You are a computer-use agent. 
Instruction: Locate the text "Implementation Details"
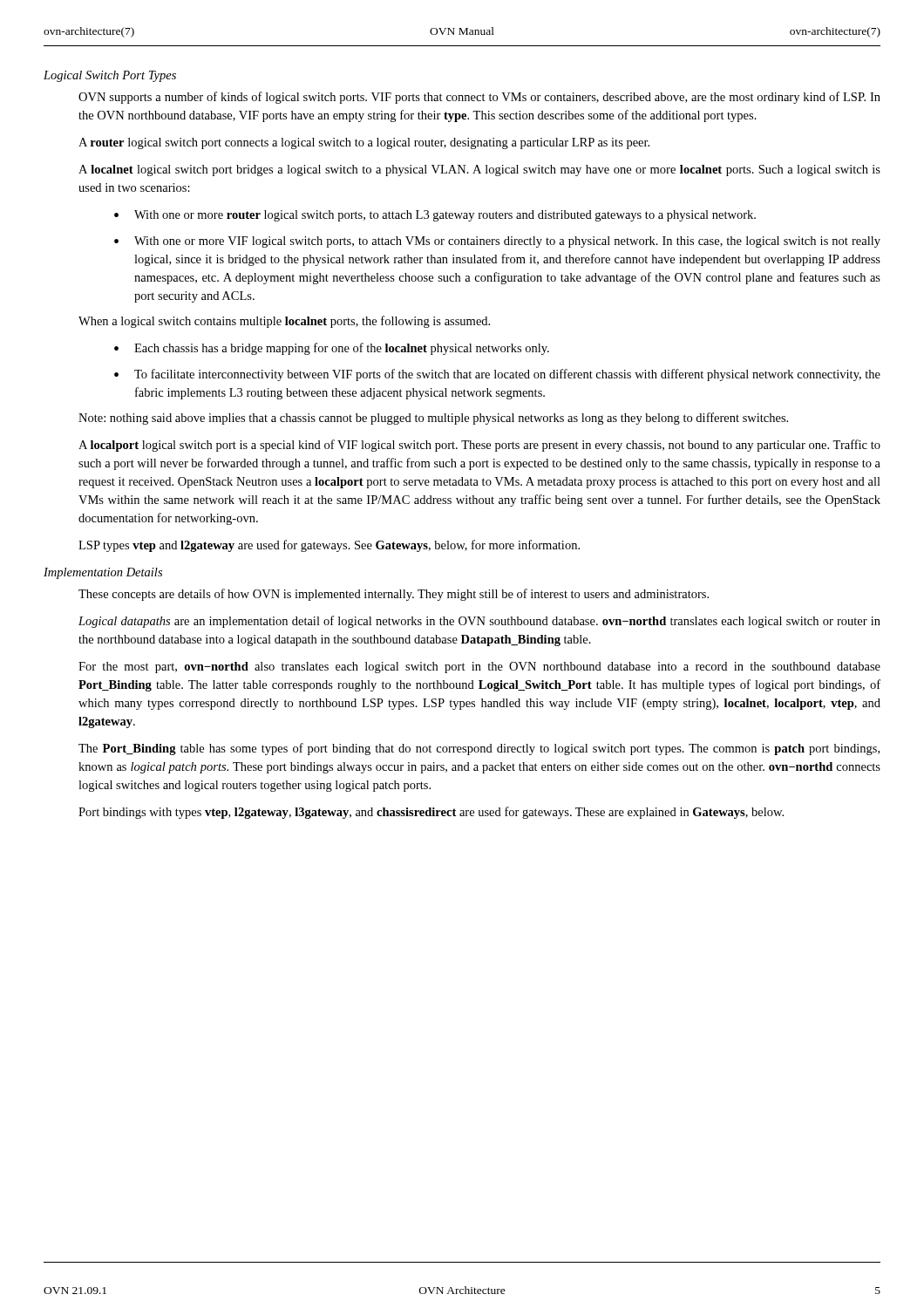tap(103, 572)
